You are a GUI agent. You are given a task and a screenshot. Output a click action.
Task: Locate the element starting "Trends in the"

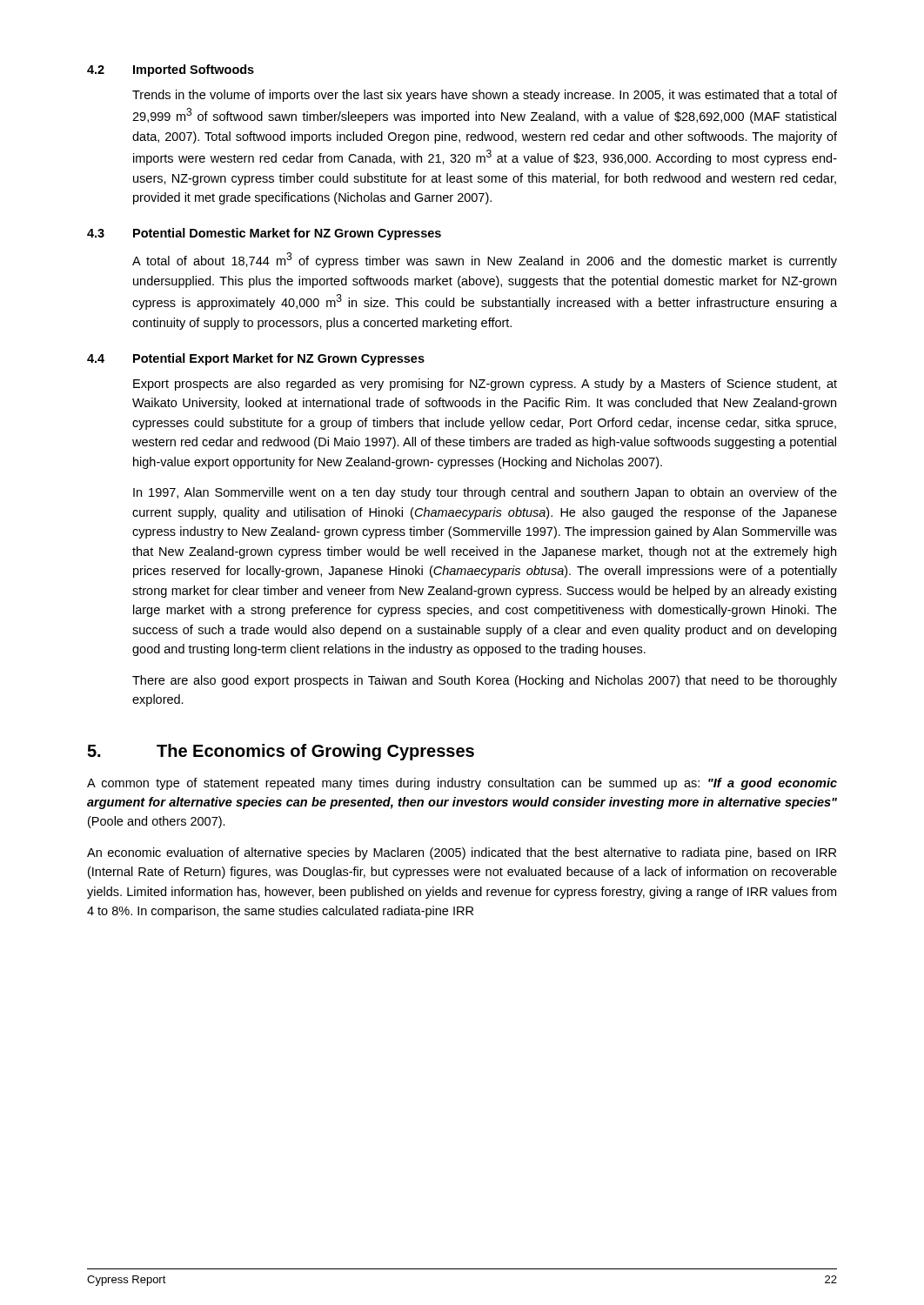point(485,146)
